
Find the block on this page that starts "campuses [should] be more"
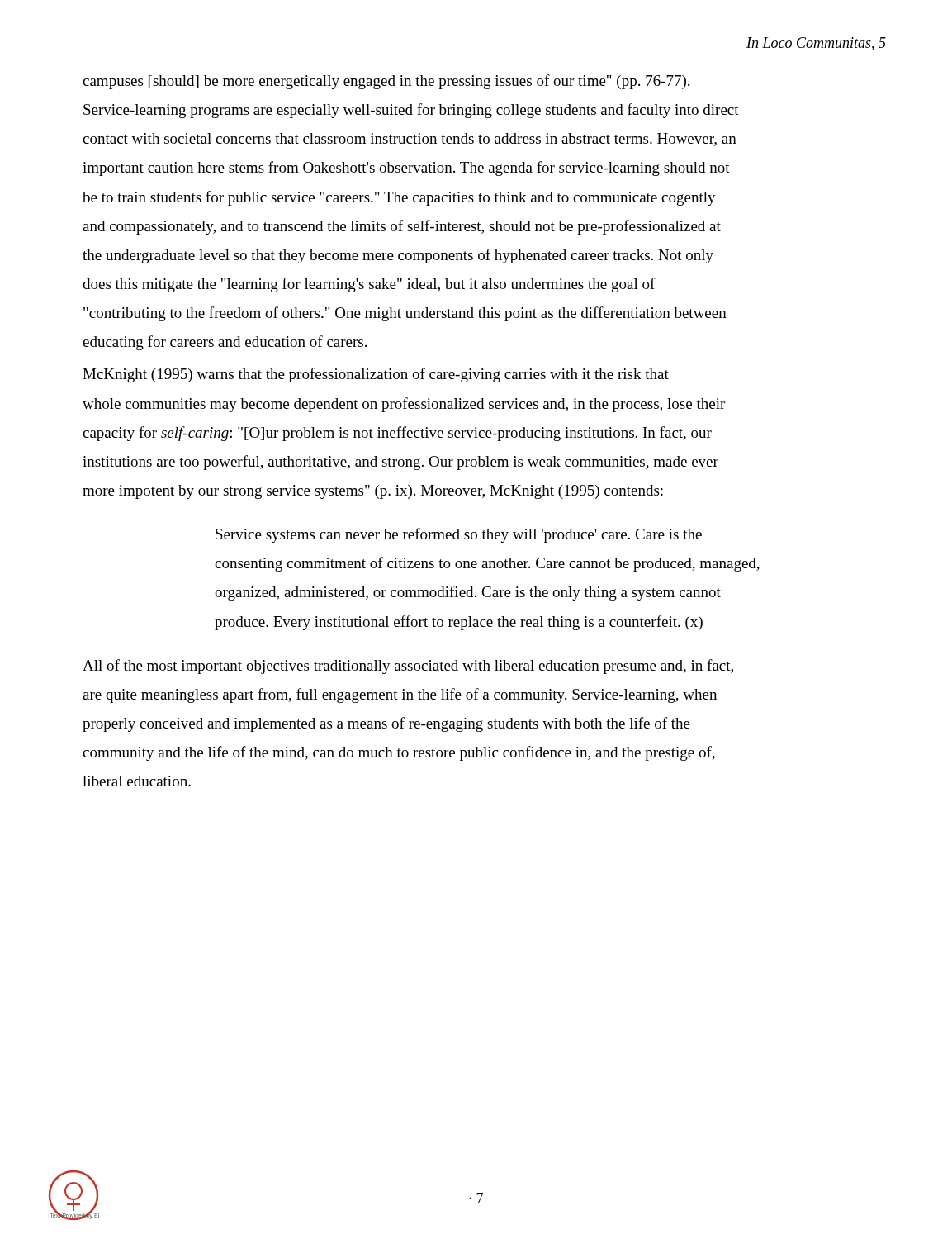(484, 211)
